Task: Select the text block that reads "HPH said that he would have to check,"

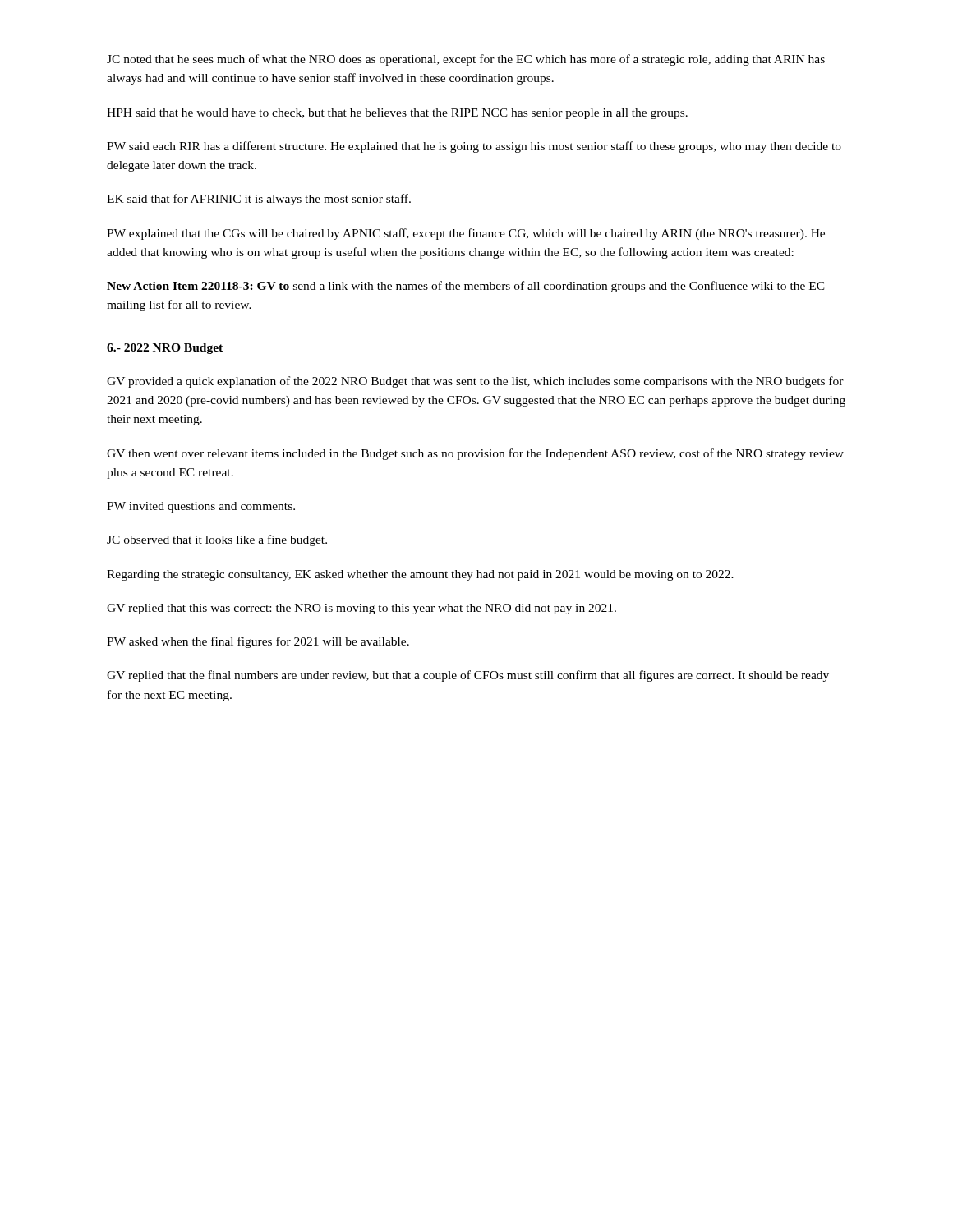Action: pyautogui.click(x=397, y=112)
